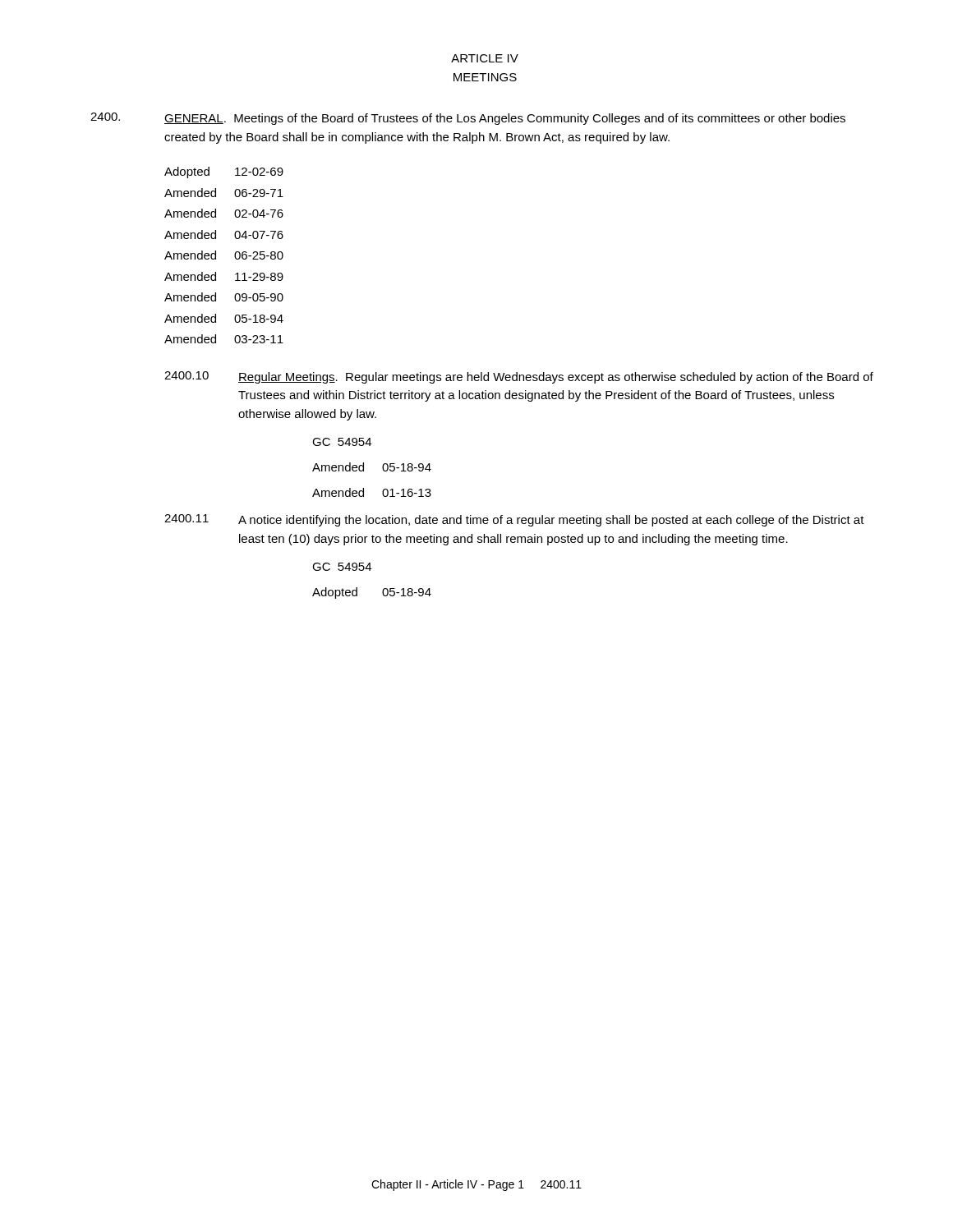Find the block on this page that starts "GENERAL. Meetings of the Board of Trustees of"
Screen dimensions: 1232x953
[485, 128]
